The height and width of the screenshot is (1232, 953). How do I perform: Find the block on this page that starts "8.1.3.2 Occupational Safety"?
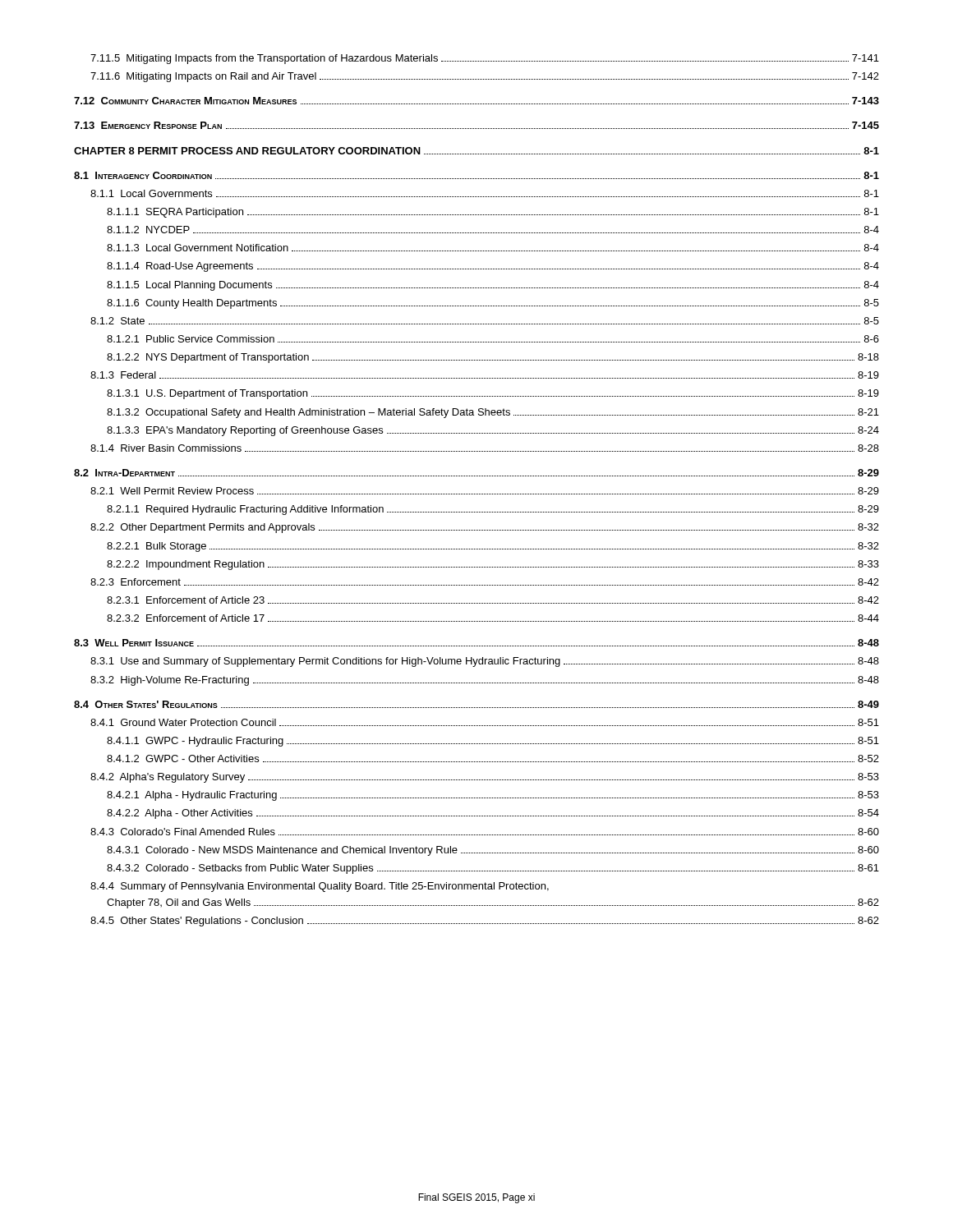(493, 412)
